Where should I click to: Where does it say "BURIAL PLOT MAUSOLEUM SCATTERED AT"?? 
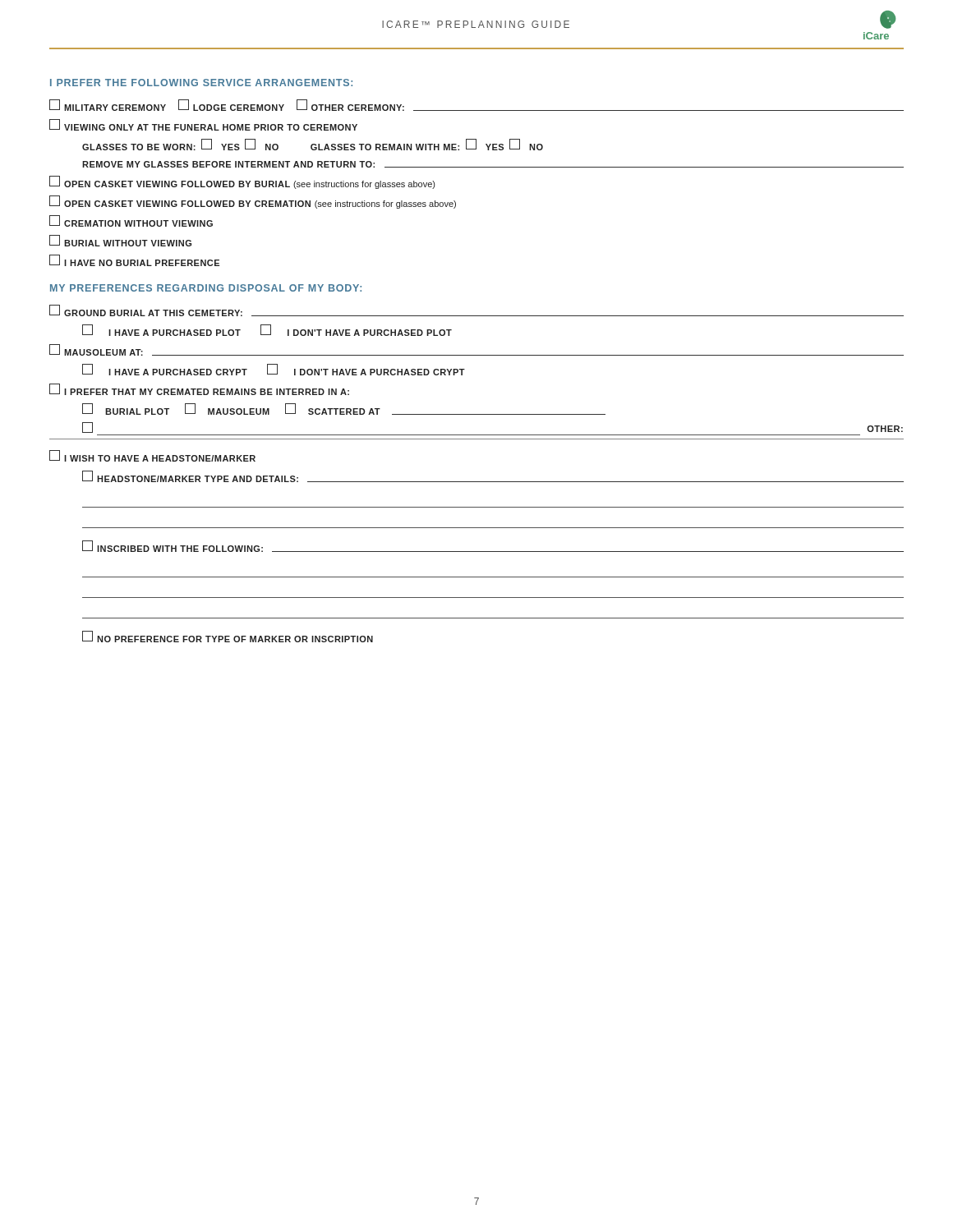[x=344, y=410]
